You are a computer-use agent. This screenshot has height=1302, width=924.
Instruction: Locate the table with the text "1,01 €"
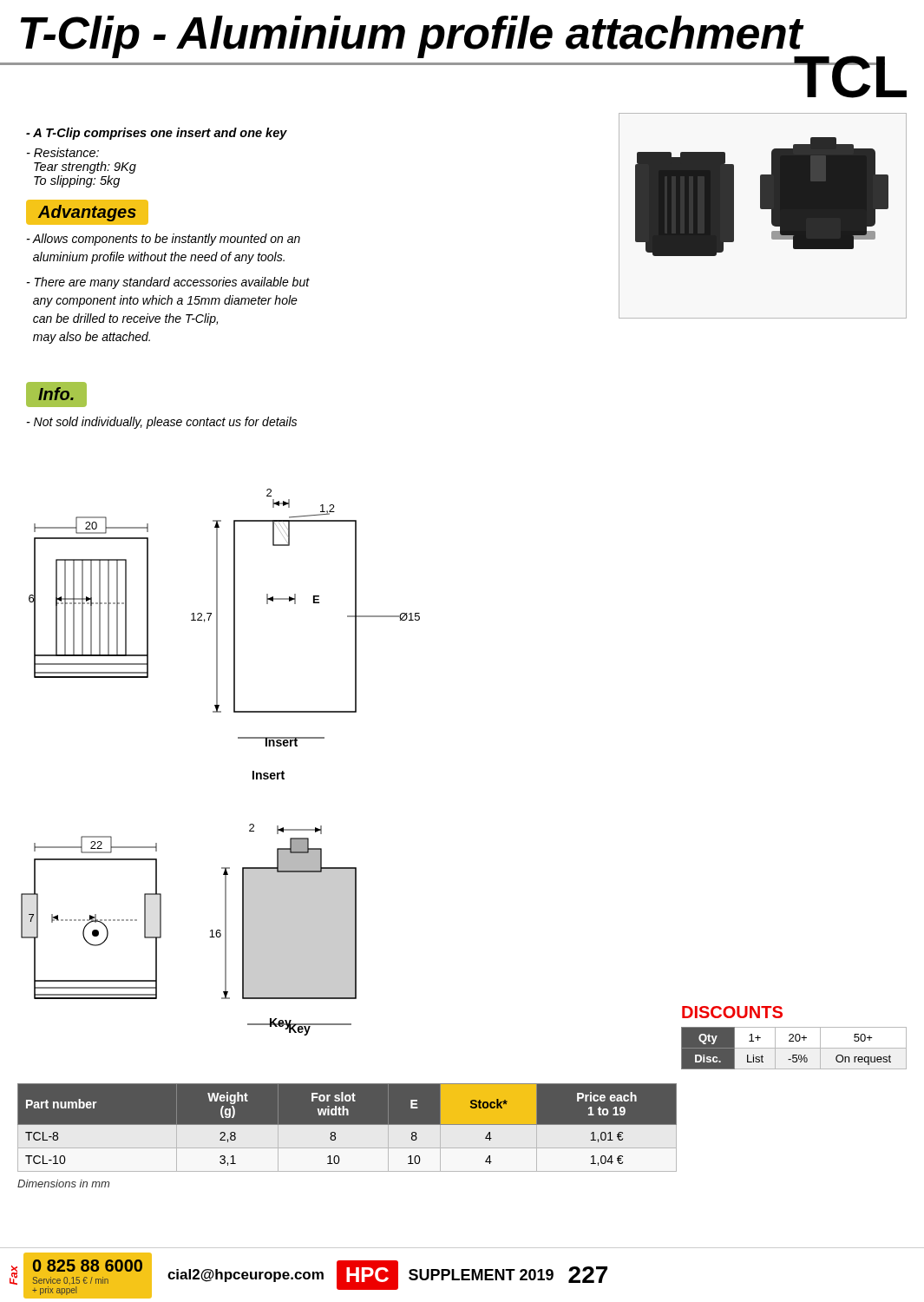347,1128
